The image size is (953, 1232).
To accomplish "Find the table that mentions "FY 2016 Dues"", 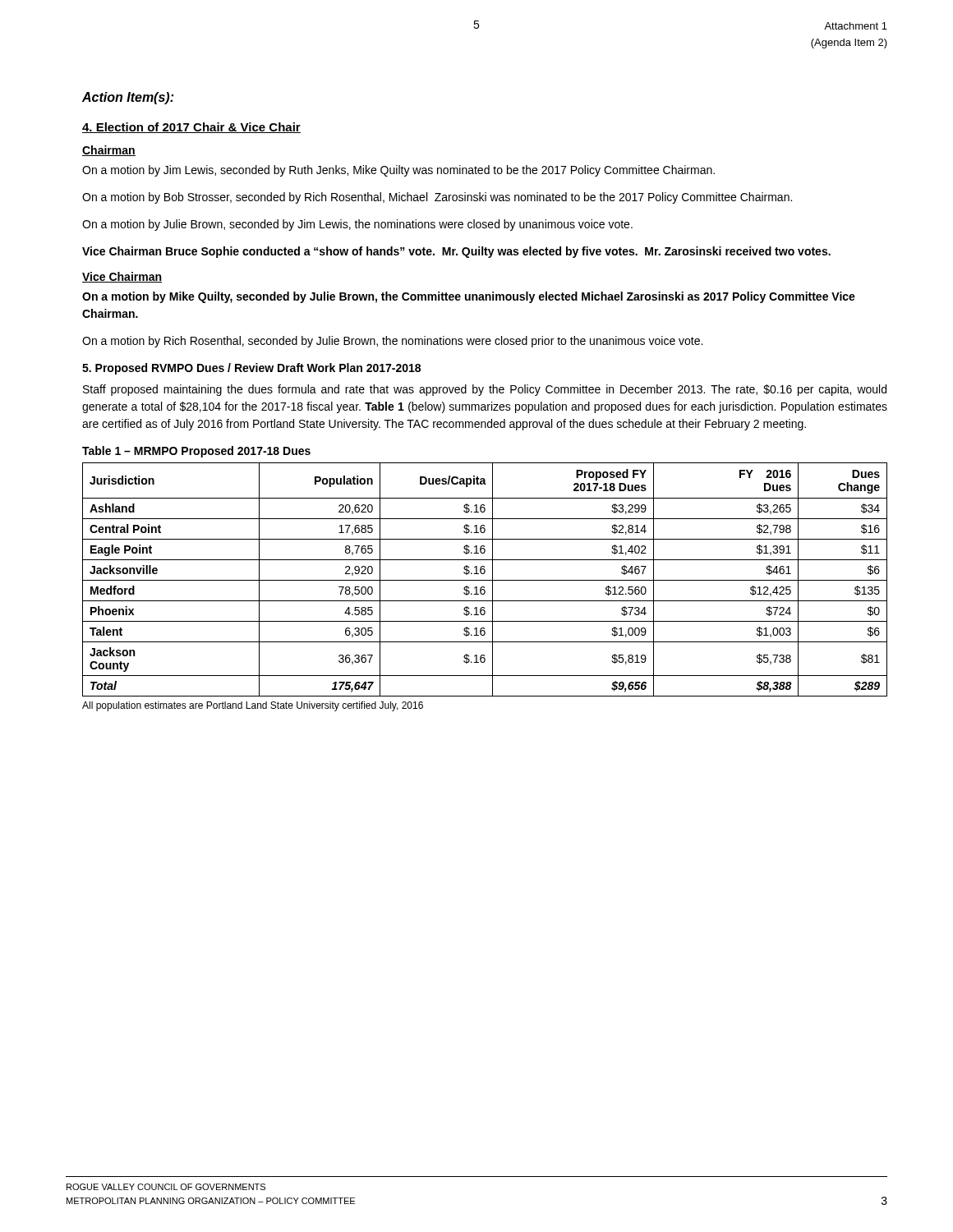I will (485, 579).
